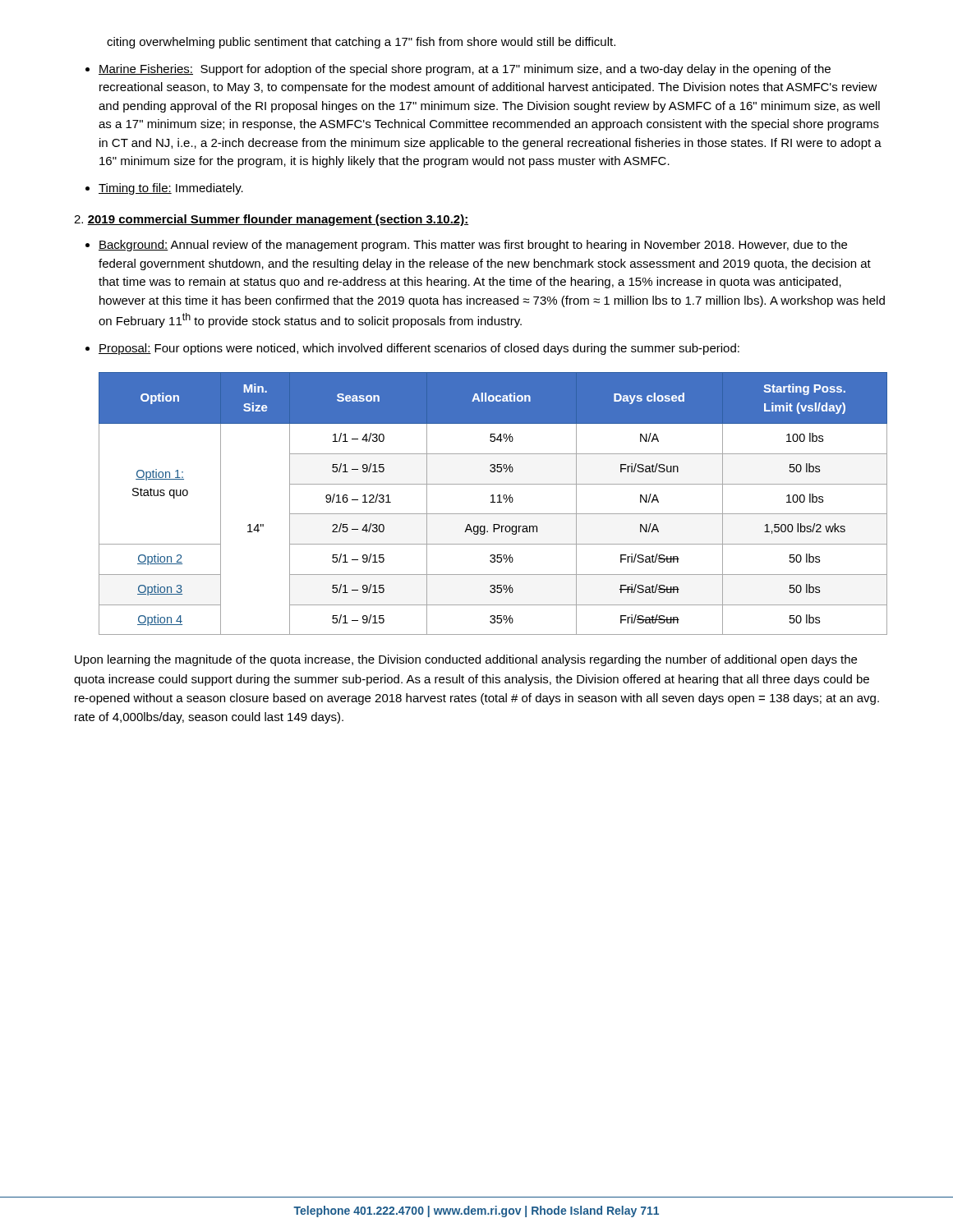
Task: Where is the section header that starts "2. 2019 commercial Summer"?
Action: 271,219
